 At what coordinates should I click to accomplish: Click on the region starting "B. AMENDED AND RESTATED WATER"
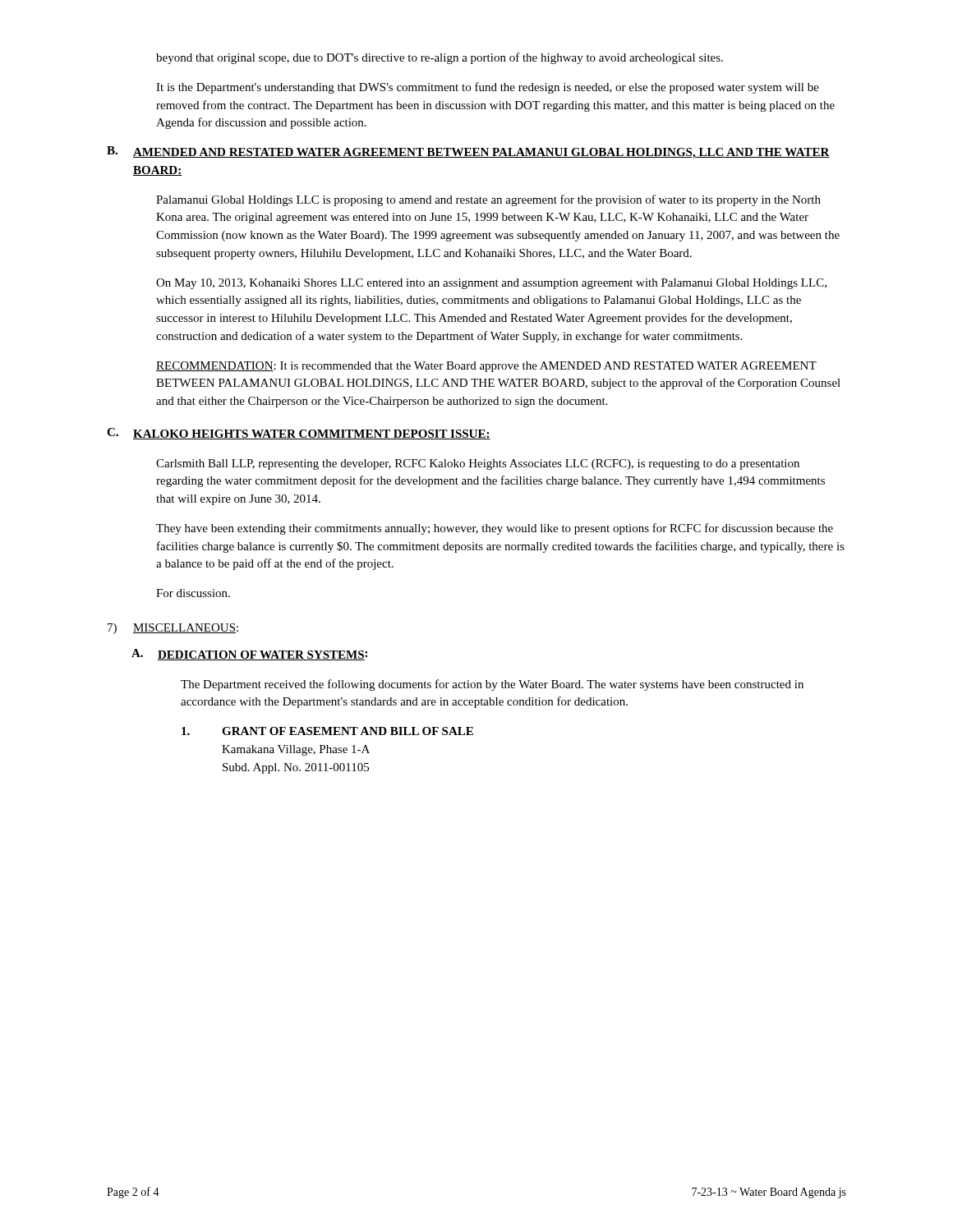(476, 162)
